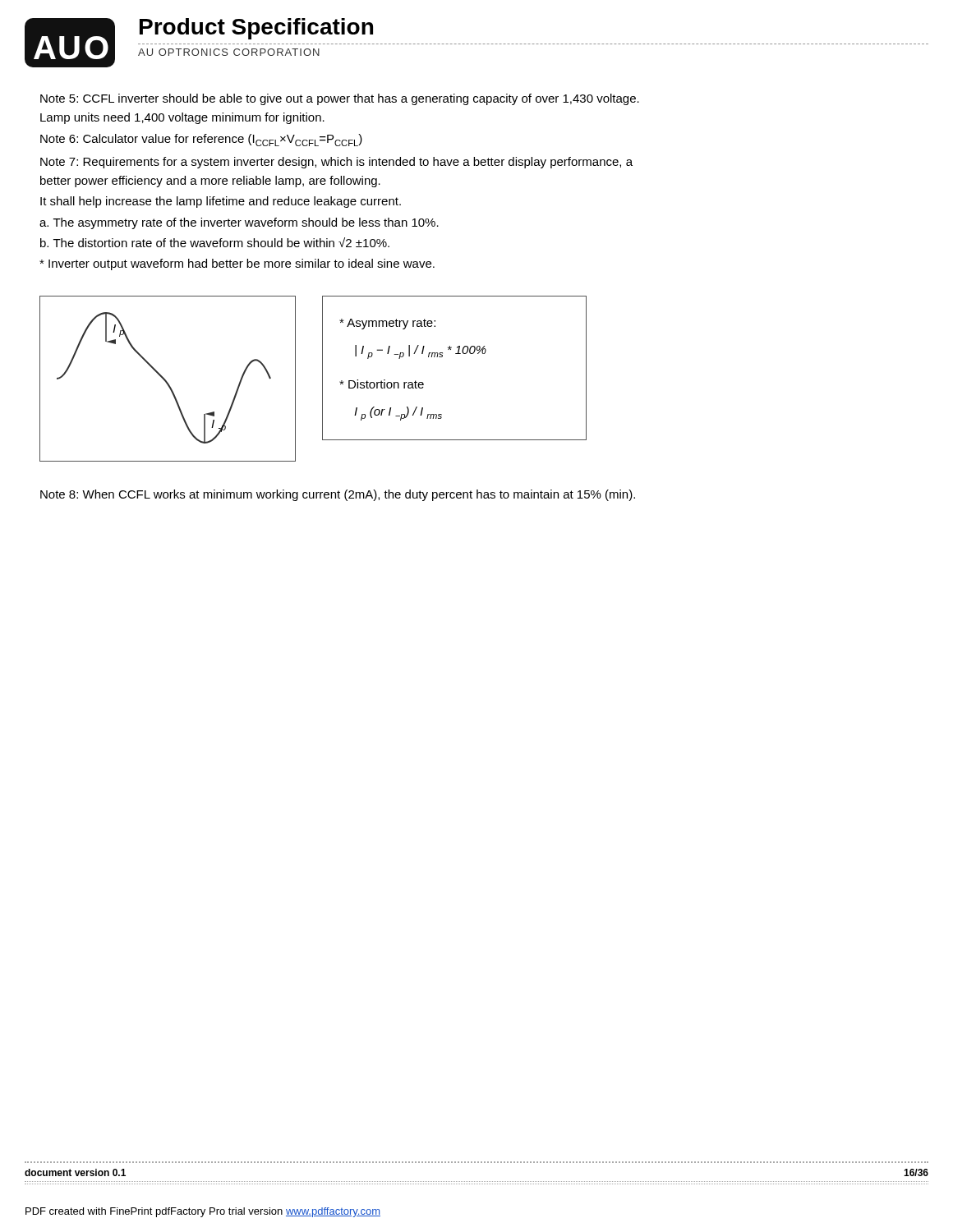Screen dimensions: 1232x953
Task: Where is the passage that starts "Note 8: When CCFL works"?
Action: [x=338, y=494]
